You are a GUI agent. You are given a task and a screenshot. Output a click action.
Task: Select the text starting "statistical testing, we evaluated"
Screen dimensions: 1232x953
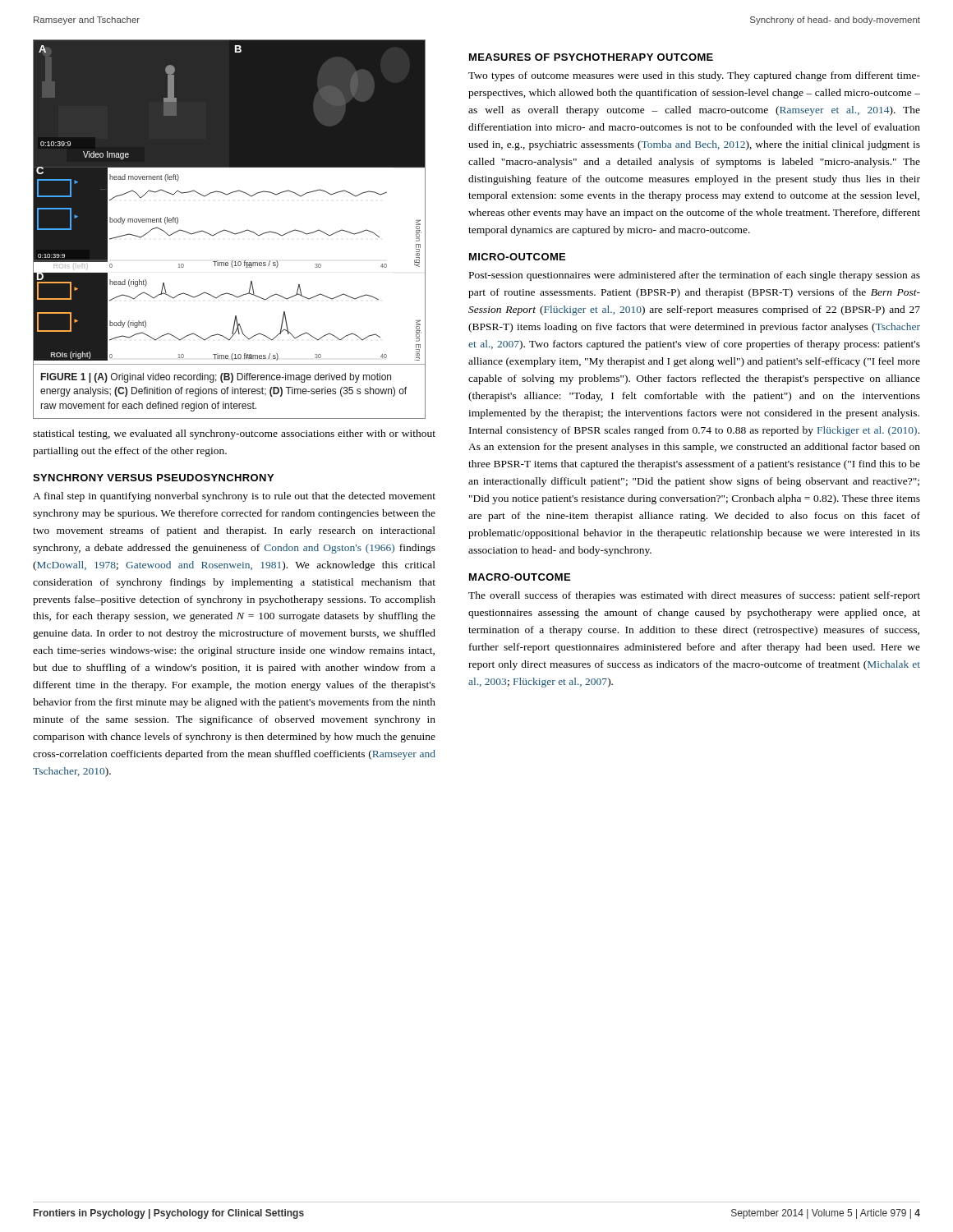click(x=234, y=443)
